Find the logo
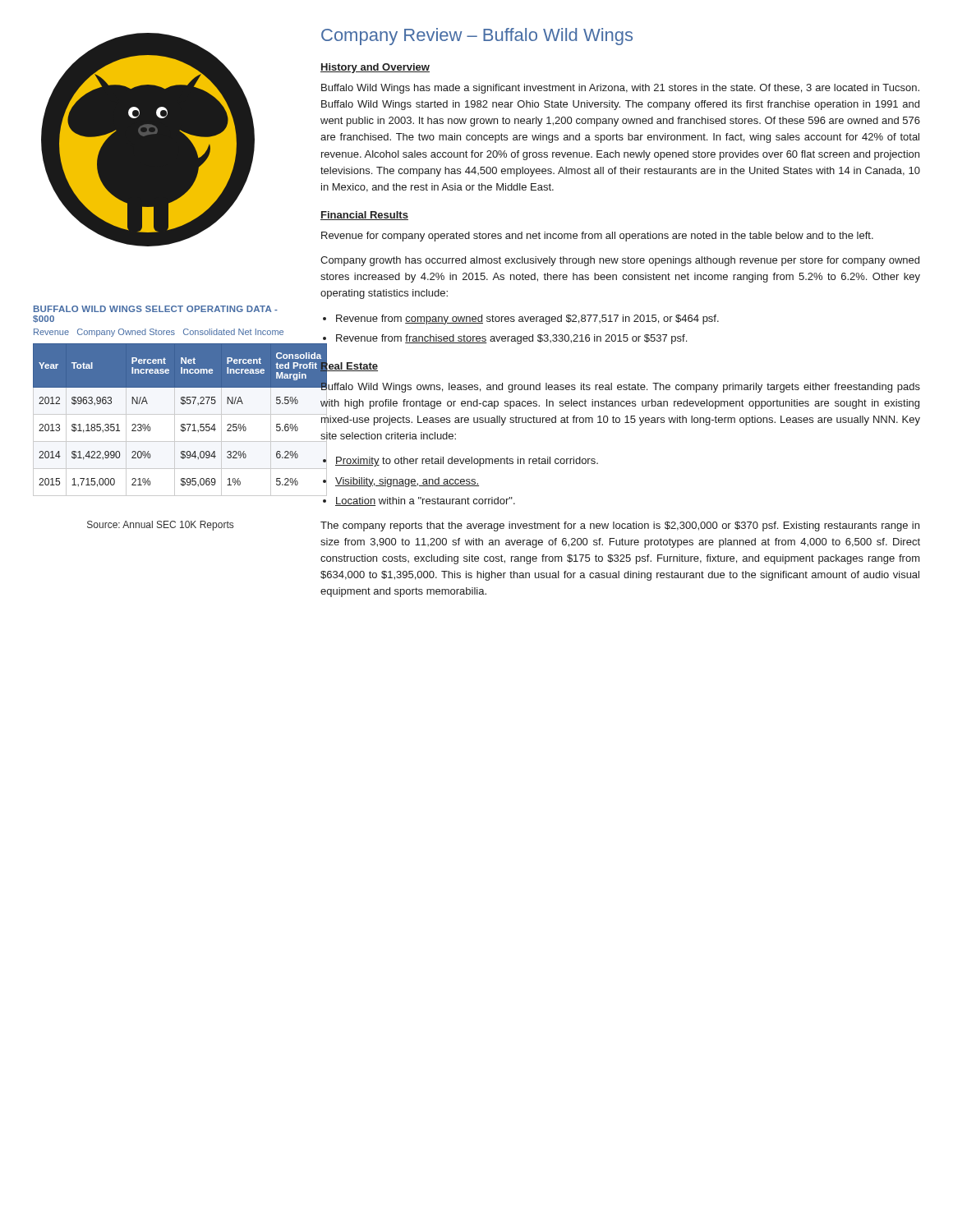Image resolution: width=953 pixels, height=1232 pixels. 148,140
